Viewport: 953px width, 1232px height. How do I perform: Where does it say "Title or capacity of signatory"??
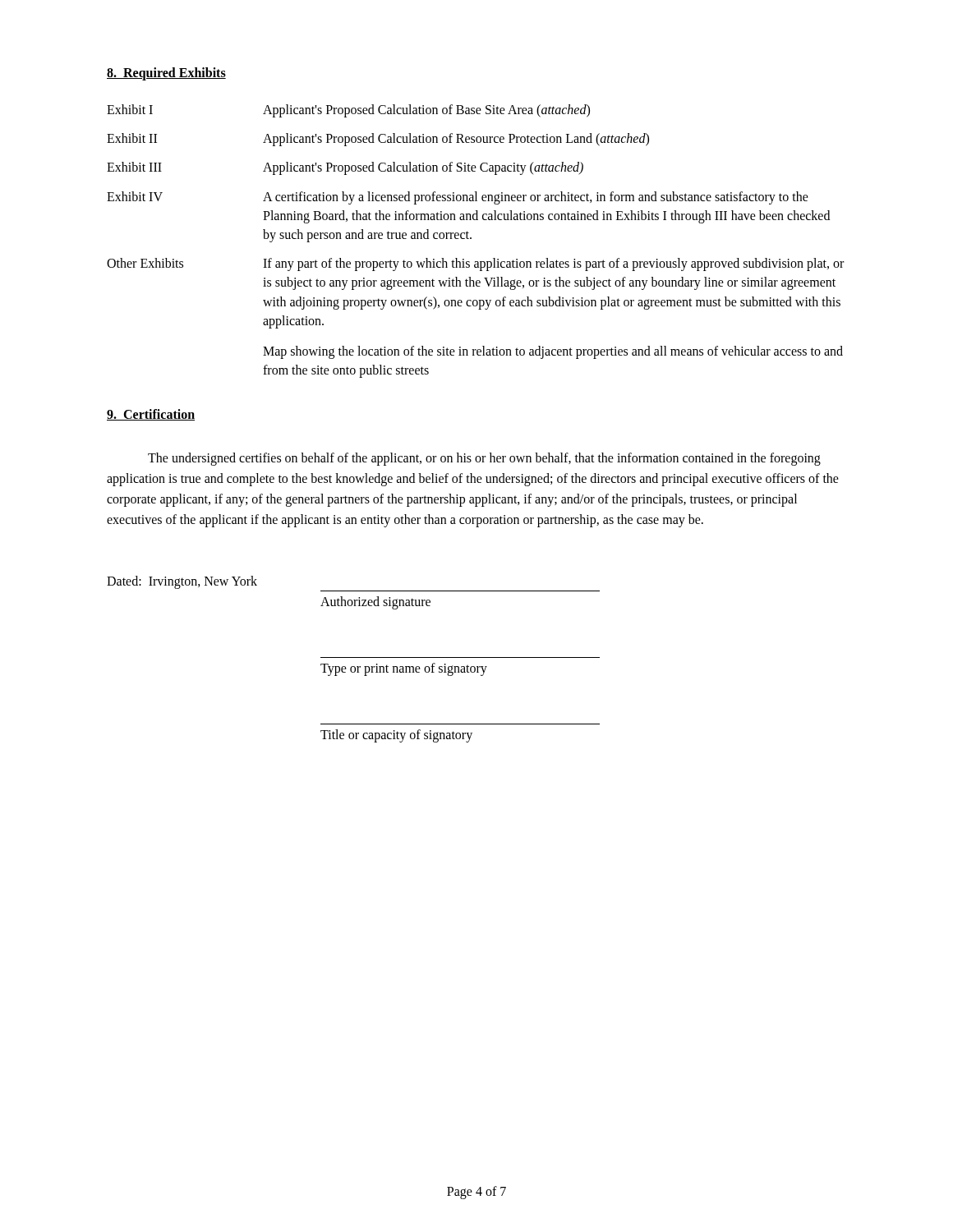coord(460,724)
